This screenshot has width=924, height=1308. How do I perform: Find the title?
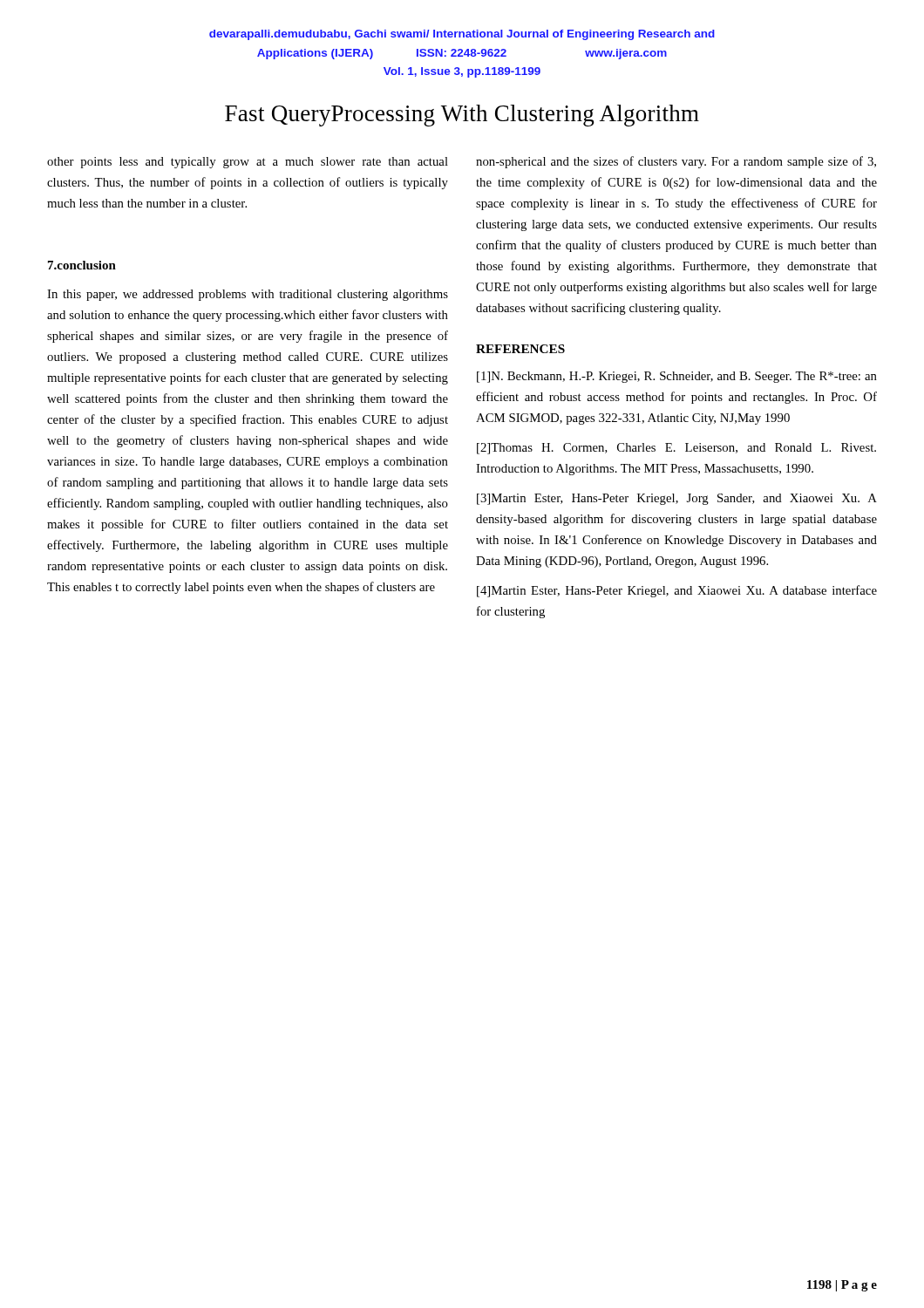tap(462, 113)
